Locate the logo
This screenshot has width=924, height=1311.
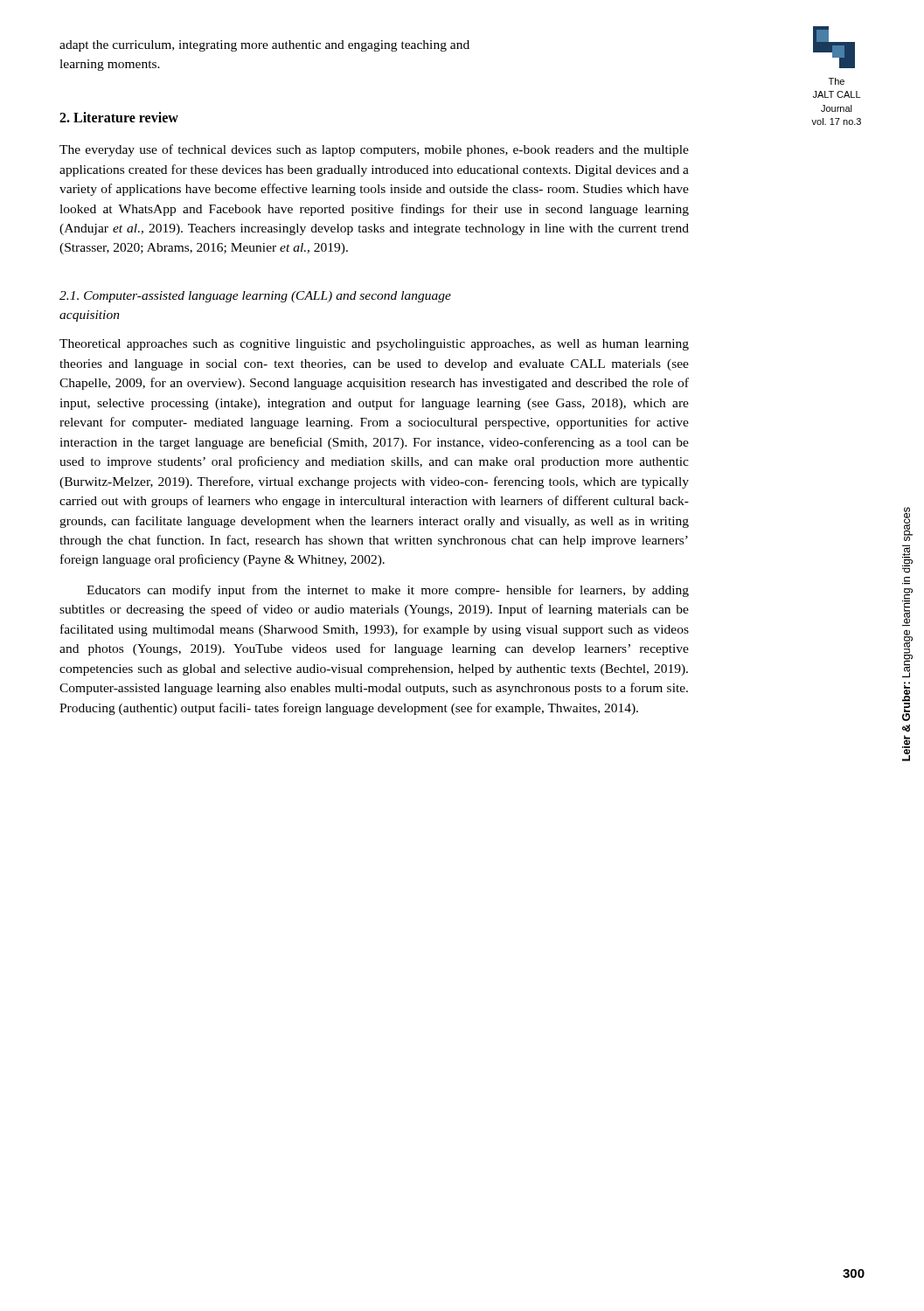[837, 78]
